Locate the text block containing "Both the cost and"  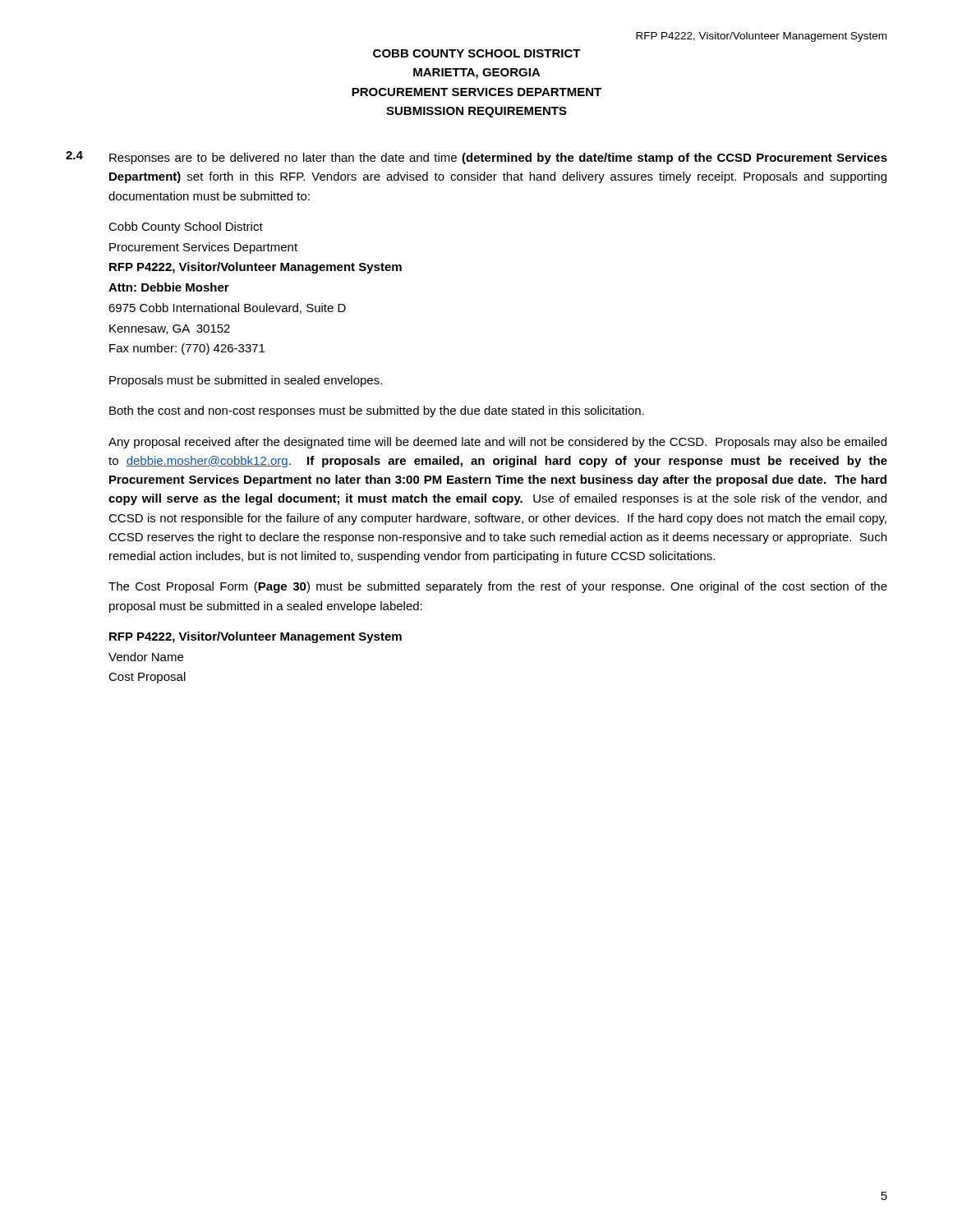pos(377,410)
